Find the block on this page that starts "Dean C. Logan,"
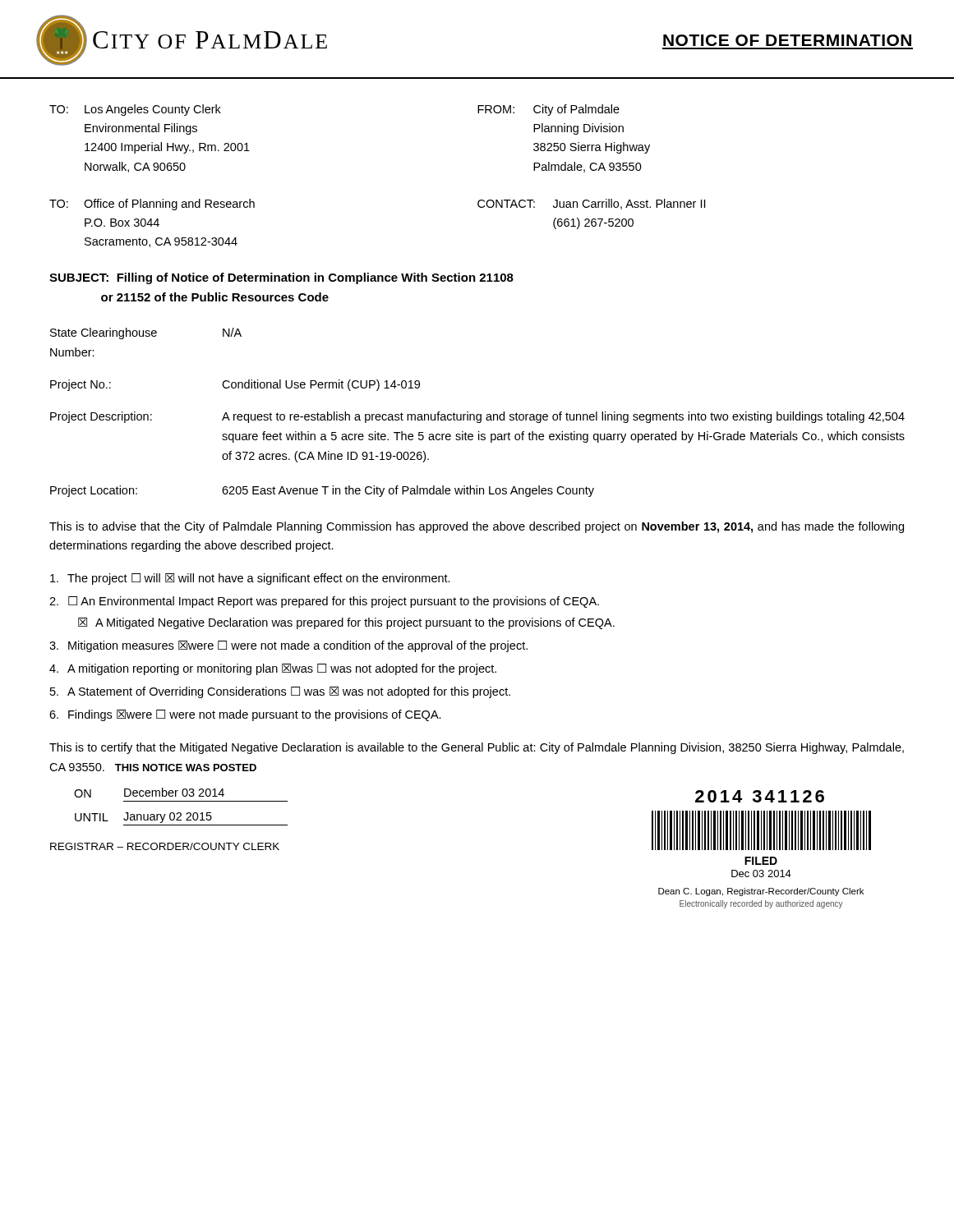The image size is (954, 1232). coord(761,891)
